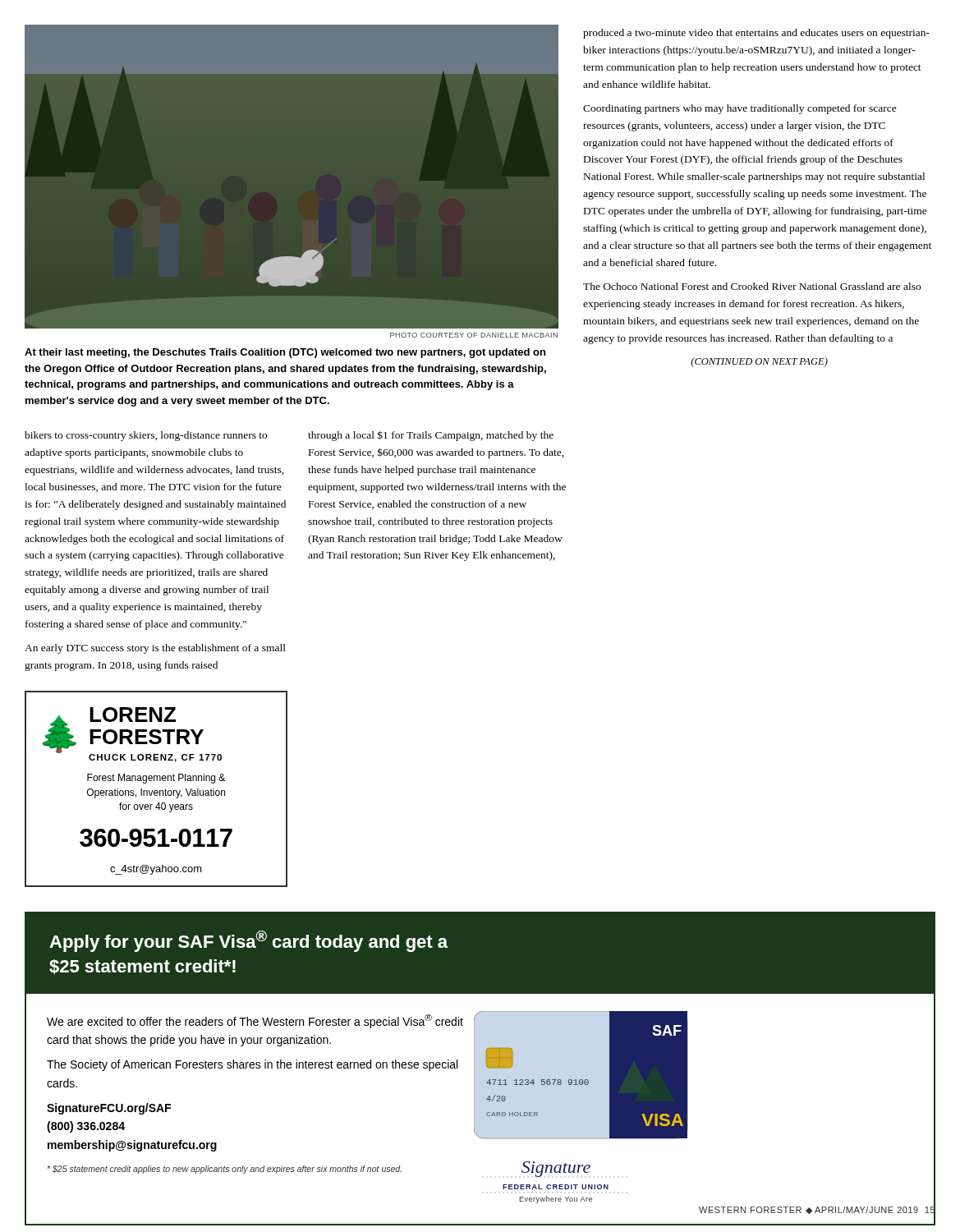Find the logo
Viewport: 960px width, 1232px height.
click(x=156, y=789)
